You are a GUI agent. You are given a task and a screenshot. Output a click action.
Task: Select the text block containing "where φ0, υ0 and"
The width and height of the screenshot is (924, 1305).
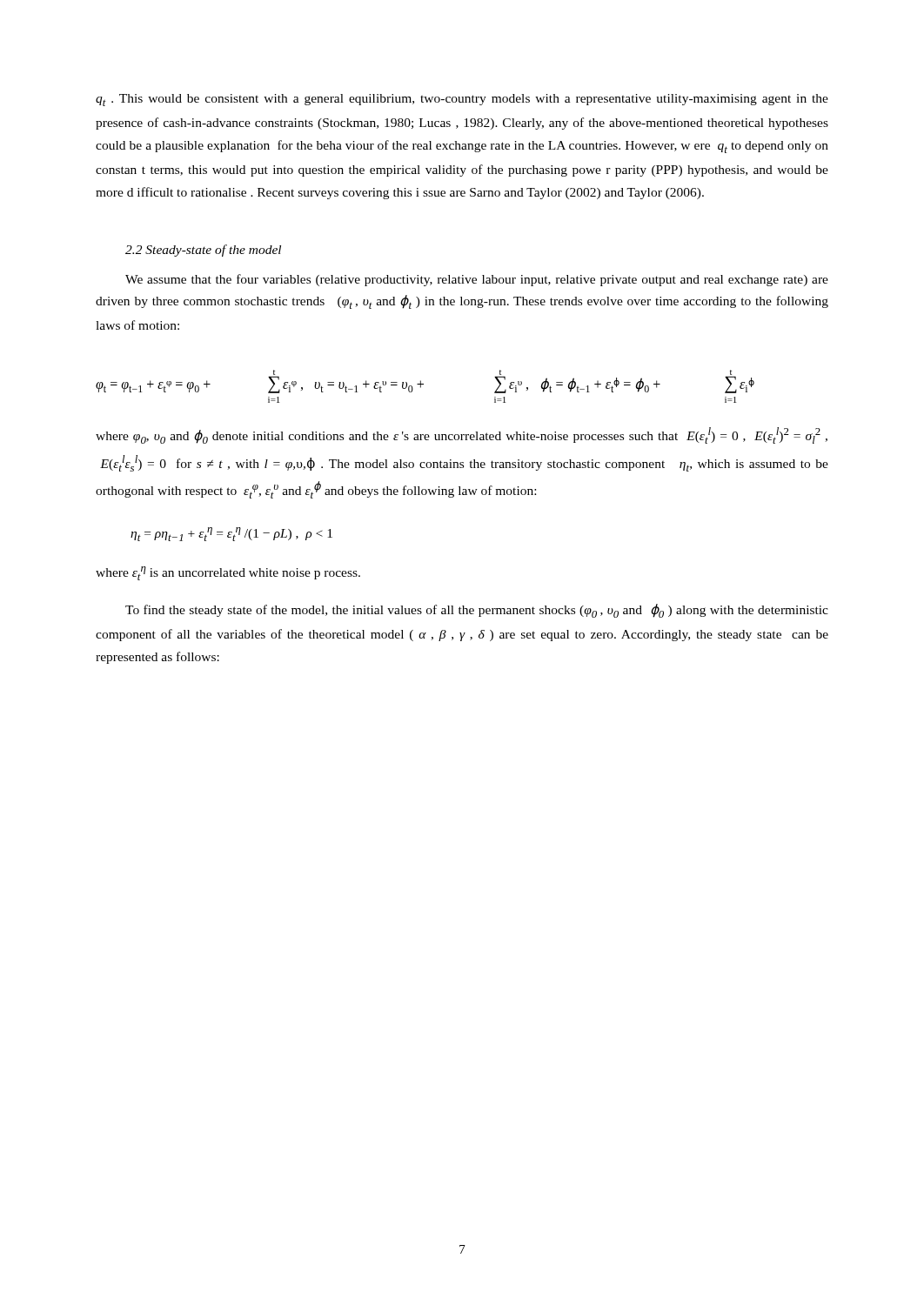tap(462, 463)
